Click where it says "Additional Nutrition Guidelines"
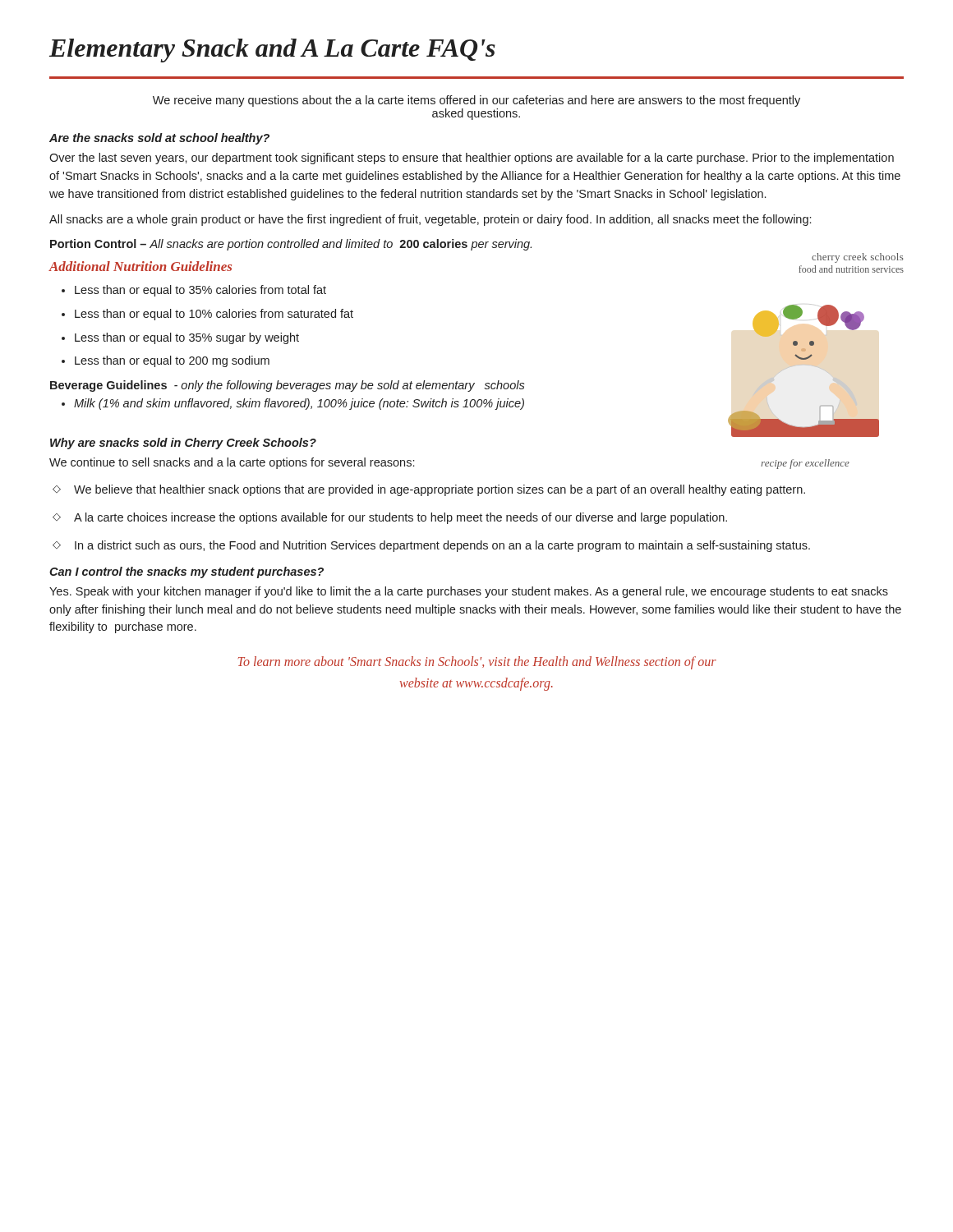The image size is (953, 1232). (141, 267)
